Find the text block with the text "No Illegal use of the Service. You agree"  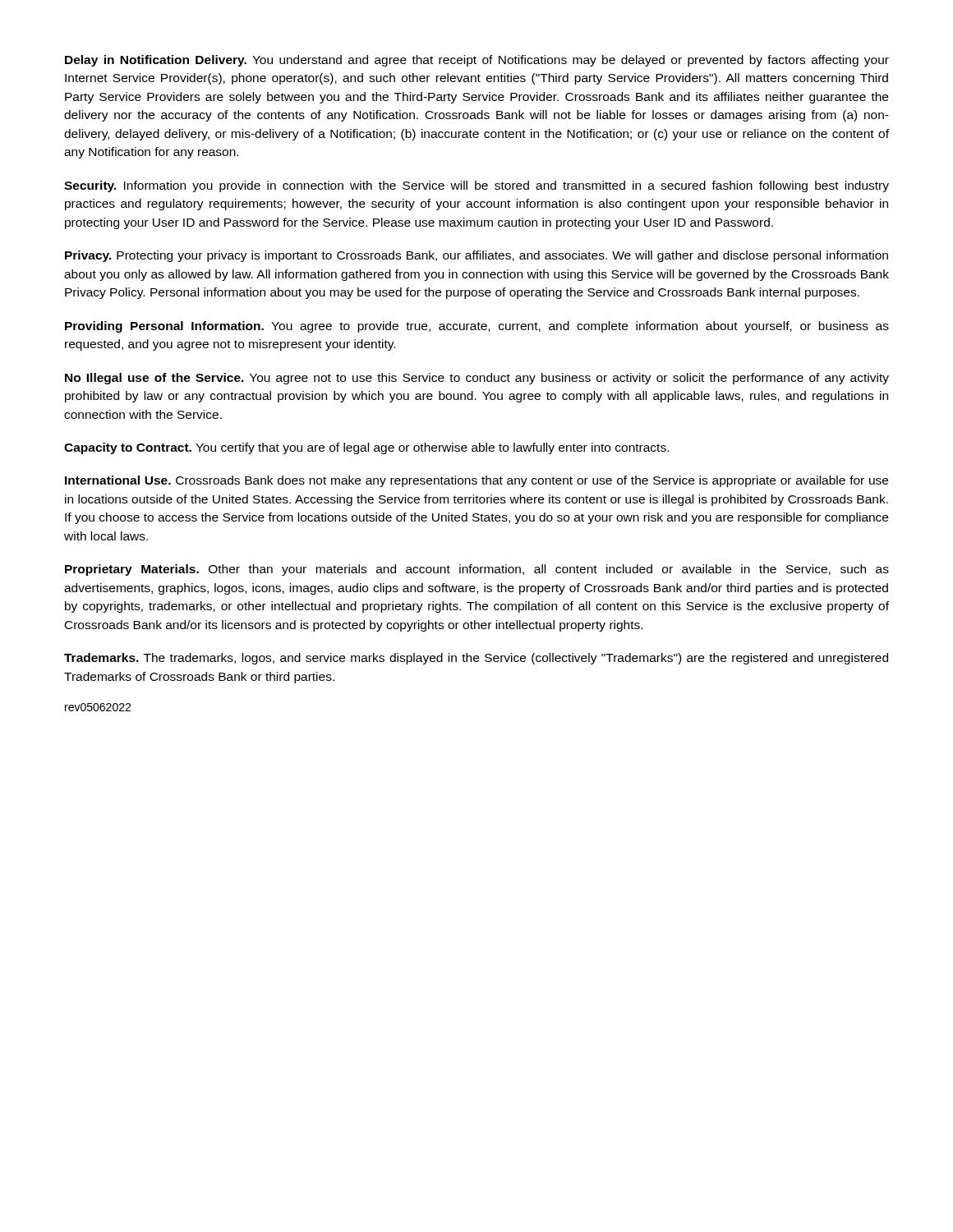(x=476, y=396)
